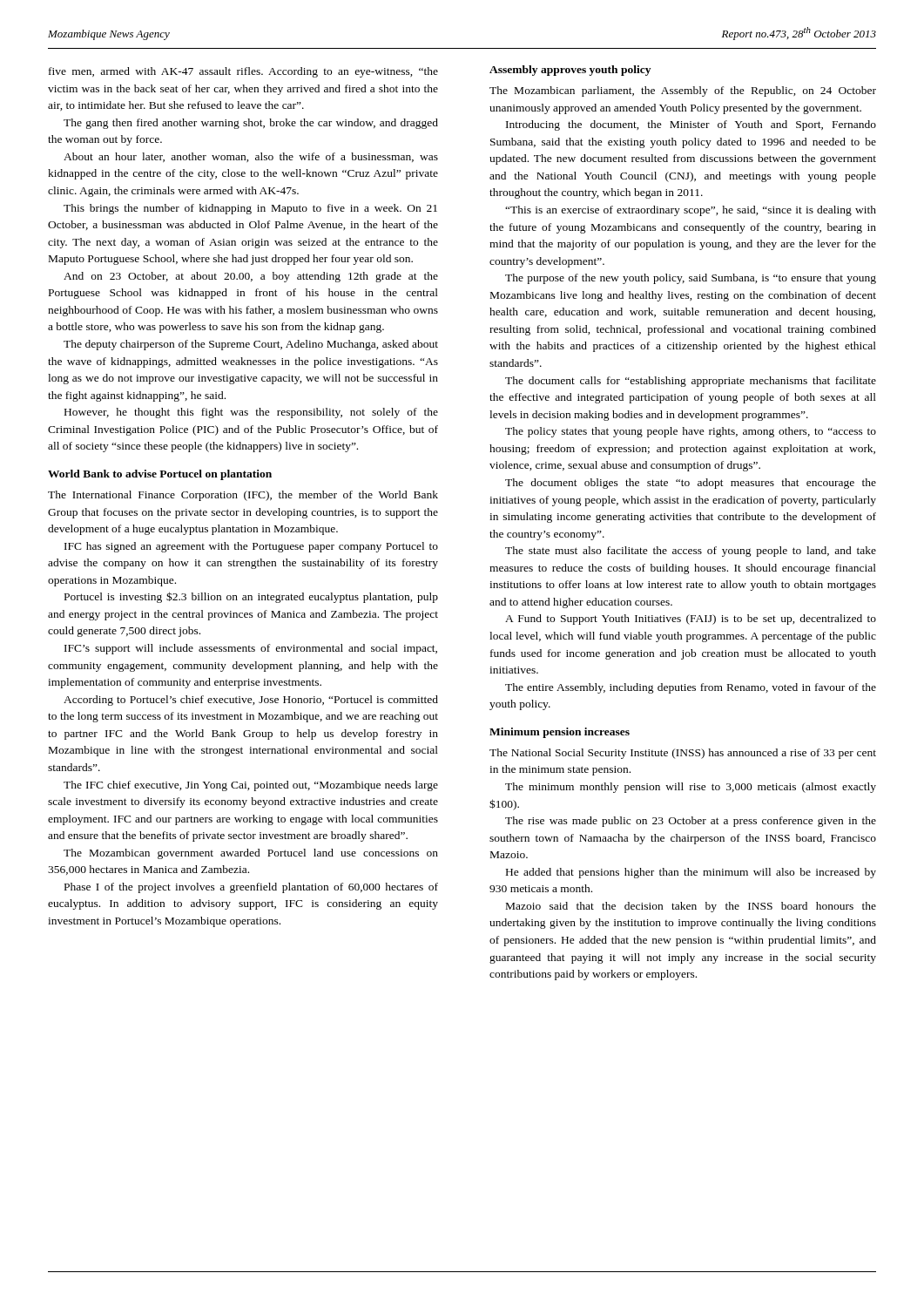The height and width of the screenshot is (1307, 924).
Task: Find the block on this page that starts "The International Finance Corporation"
Action: [x=243, y=708]
